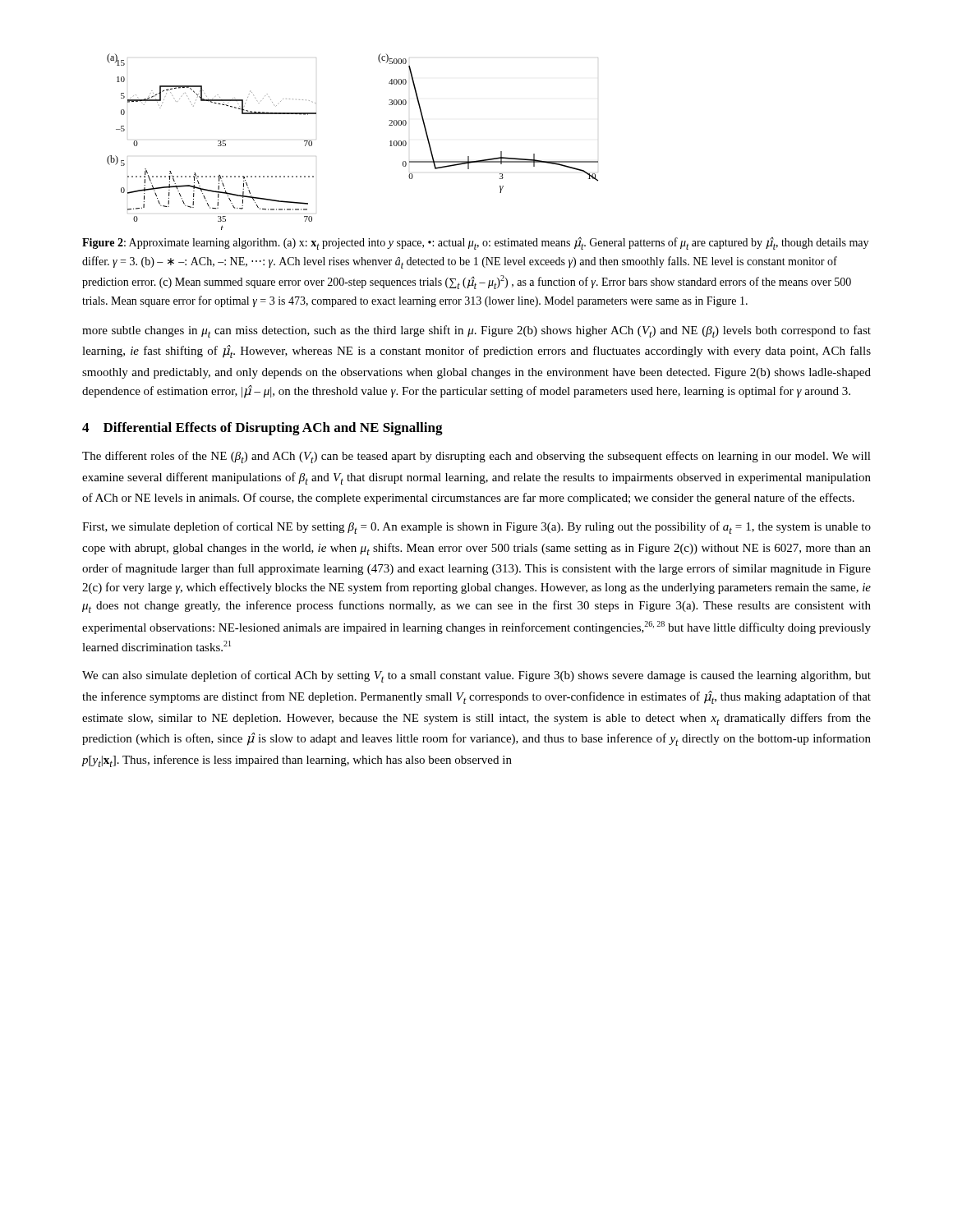Click on the text starting "4 Differential Effects"
The height and width of the screenshot is (1232, 953).
262,428
